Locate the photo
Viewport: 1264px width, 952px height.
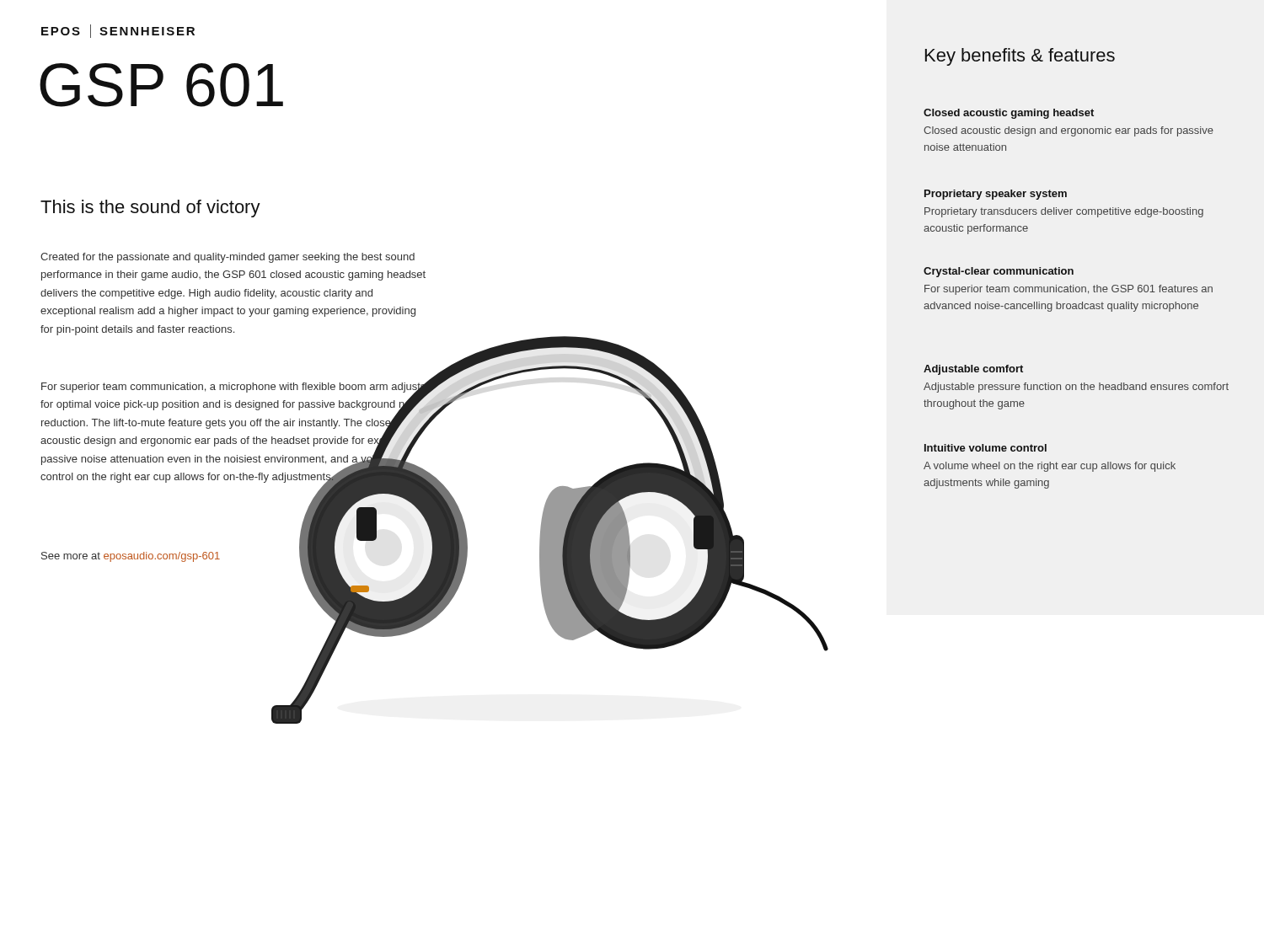539,510
